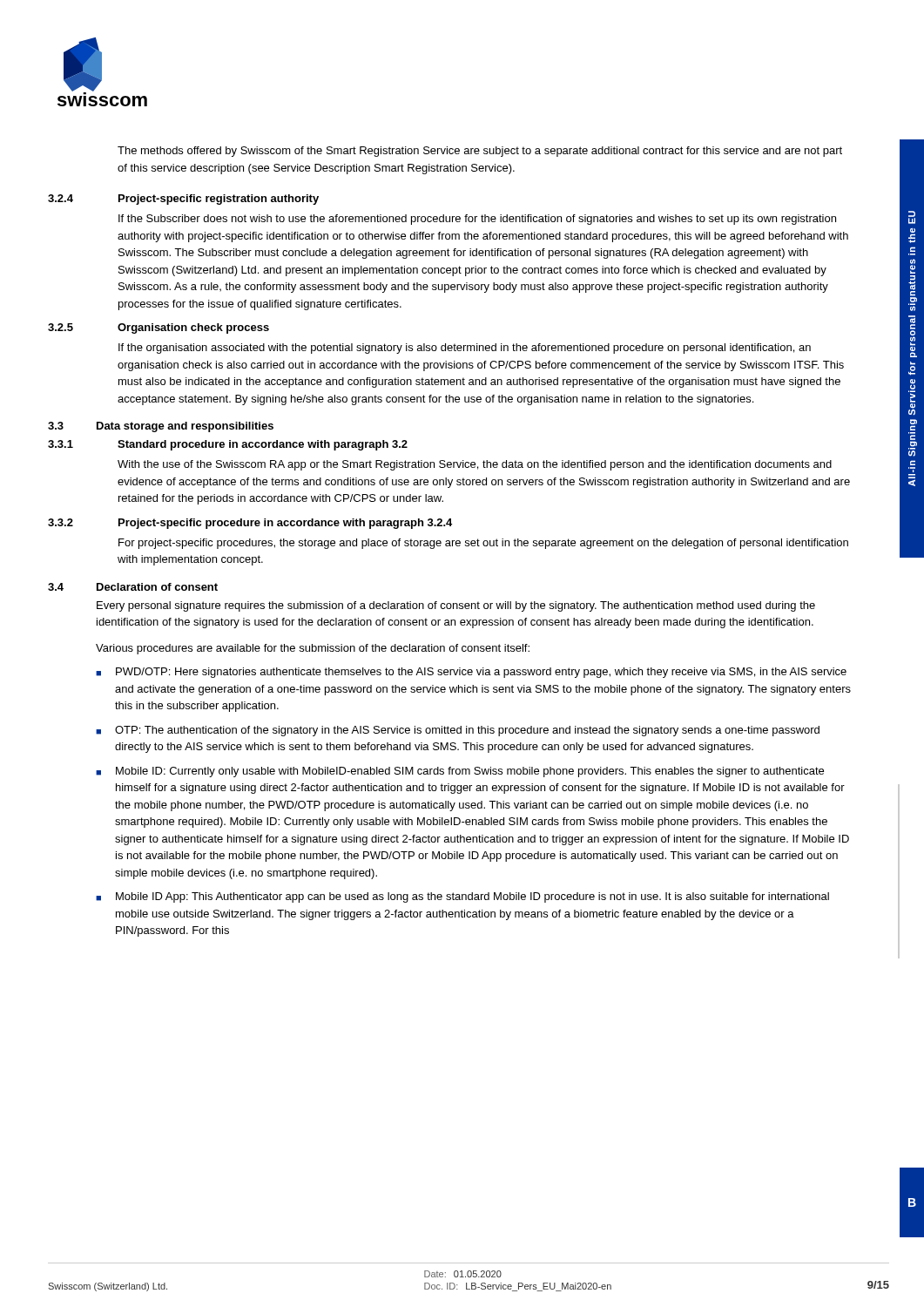Locate the text starting "With the use"
Viewport: 924px width, 1307px height.
coord(484,481)
